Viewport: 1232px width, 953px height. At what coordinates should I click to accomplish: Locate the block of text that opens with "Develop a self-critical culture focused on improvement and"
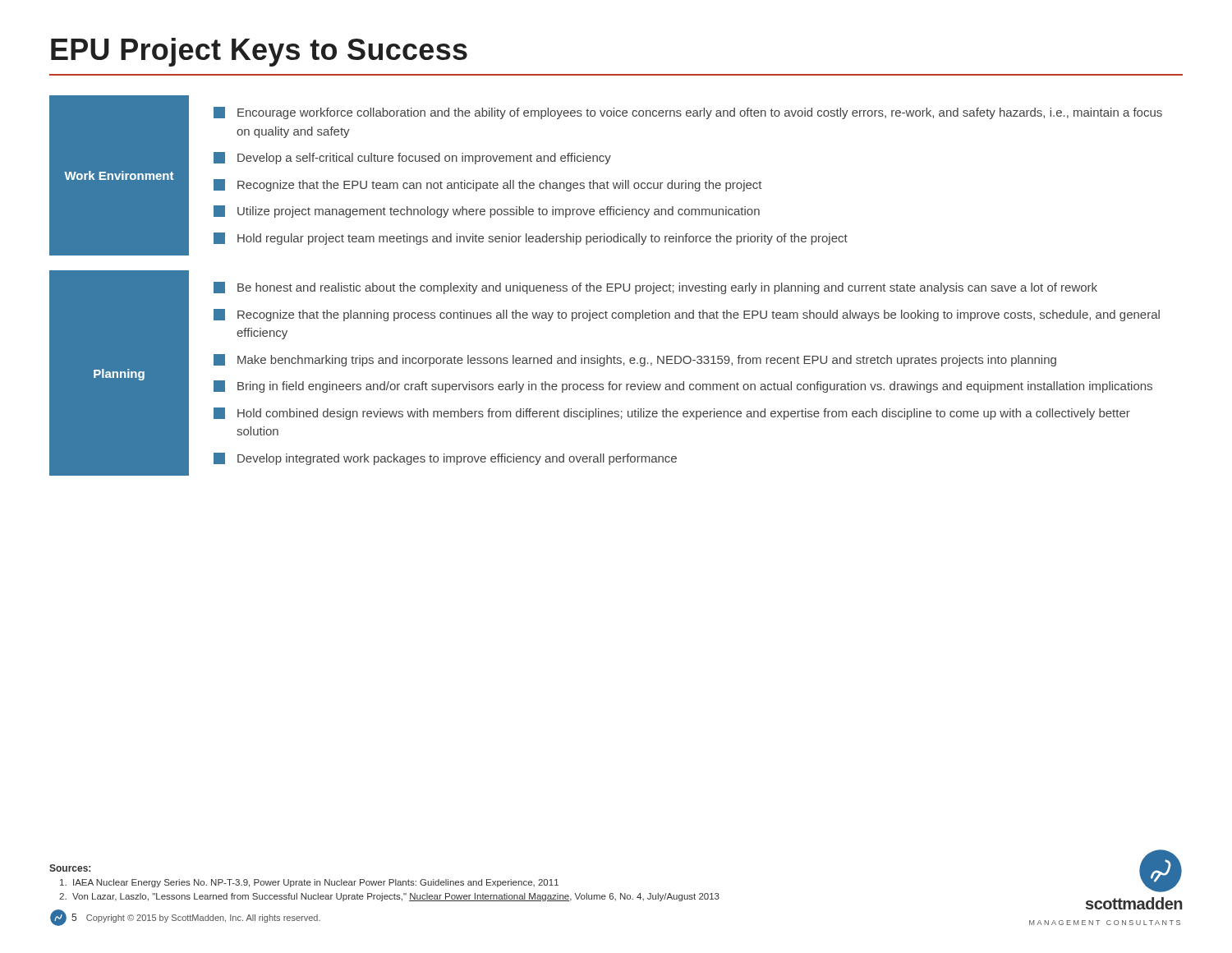(x=412, y=158)
